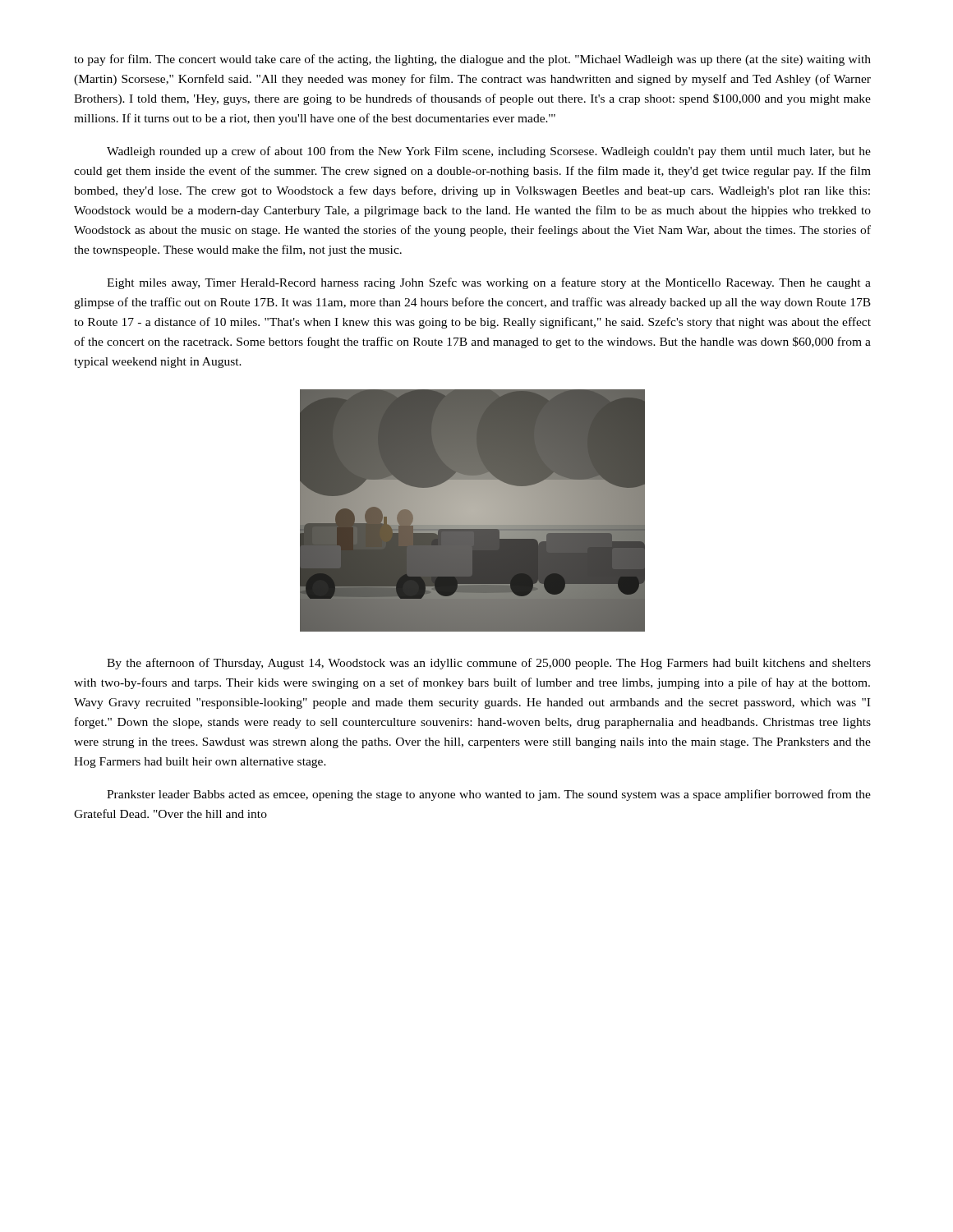Screen dimensions: 1232x953
Task: Find the text block that says "to pay for film. The concert"
Action: 472,89
